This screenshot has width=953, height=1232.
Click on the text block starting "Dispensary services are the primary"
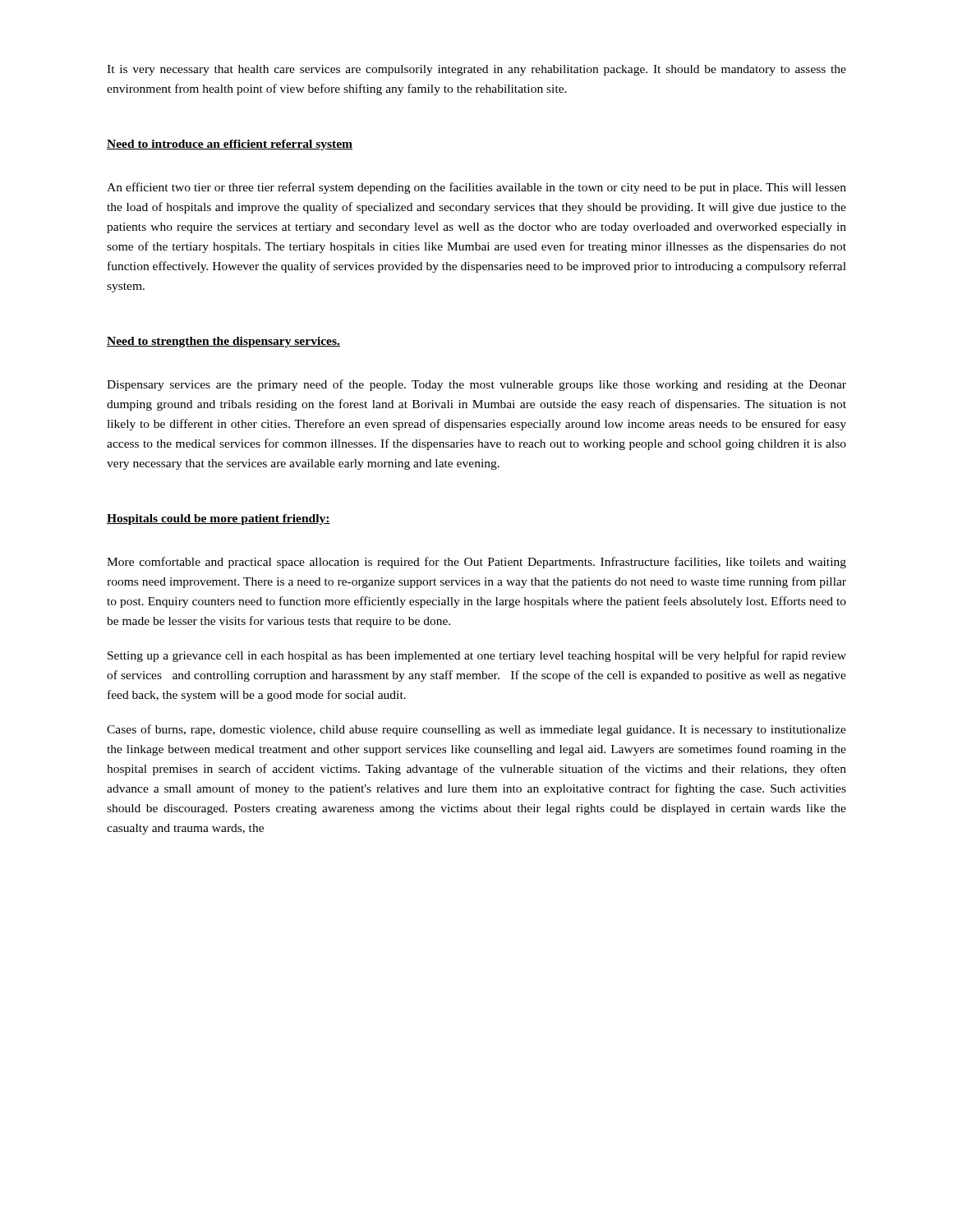476,424
